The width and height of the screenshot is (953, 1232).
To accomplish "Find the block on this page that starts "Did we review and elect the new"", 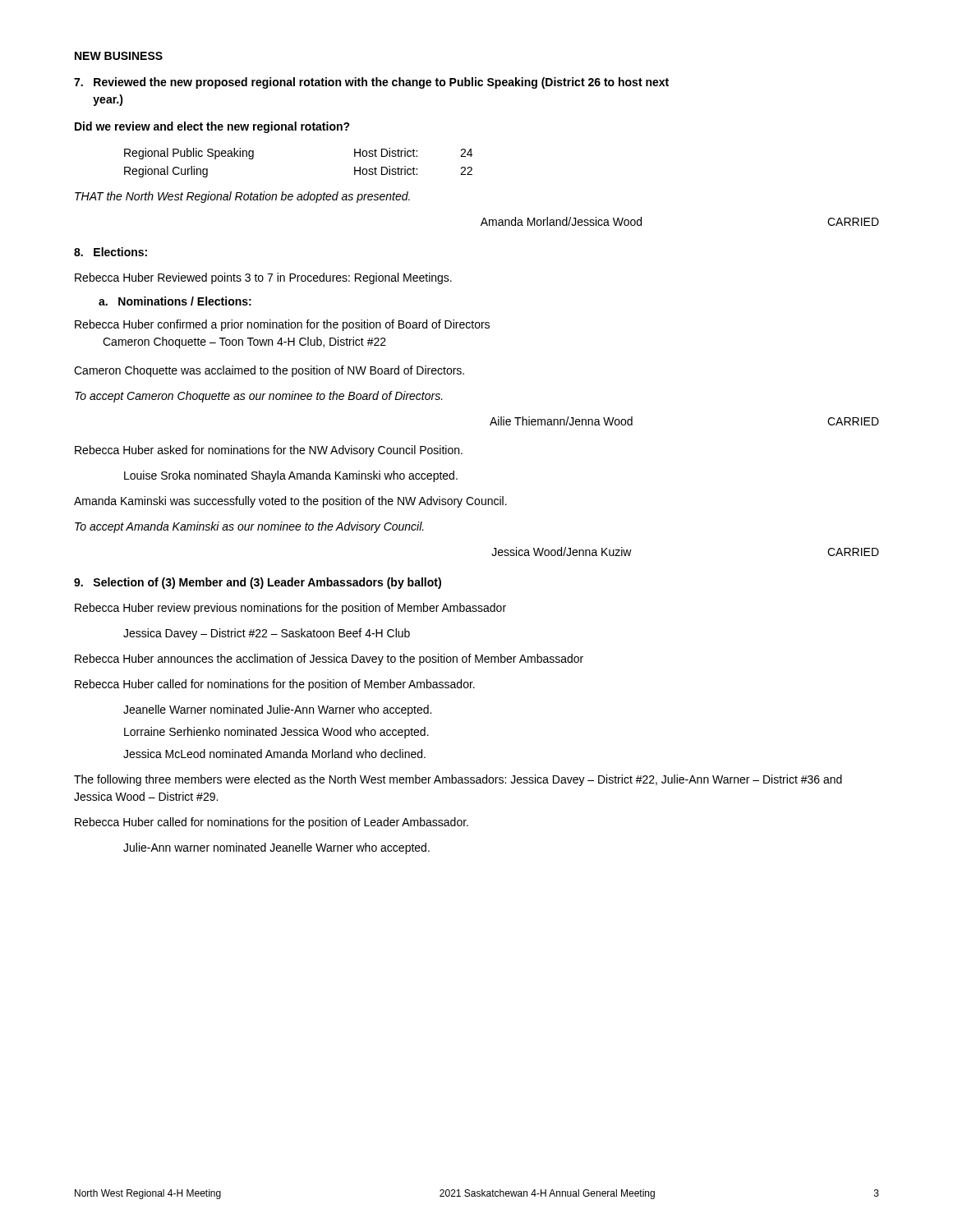I will click(x=212, y=126).
